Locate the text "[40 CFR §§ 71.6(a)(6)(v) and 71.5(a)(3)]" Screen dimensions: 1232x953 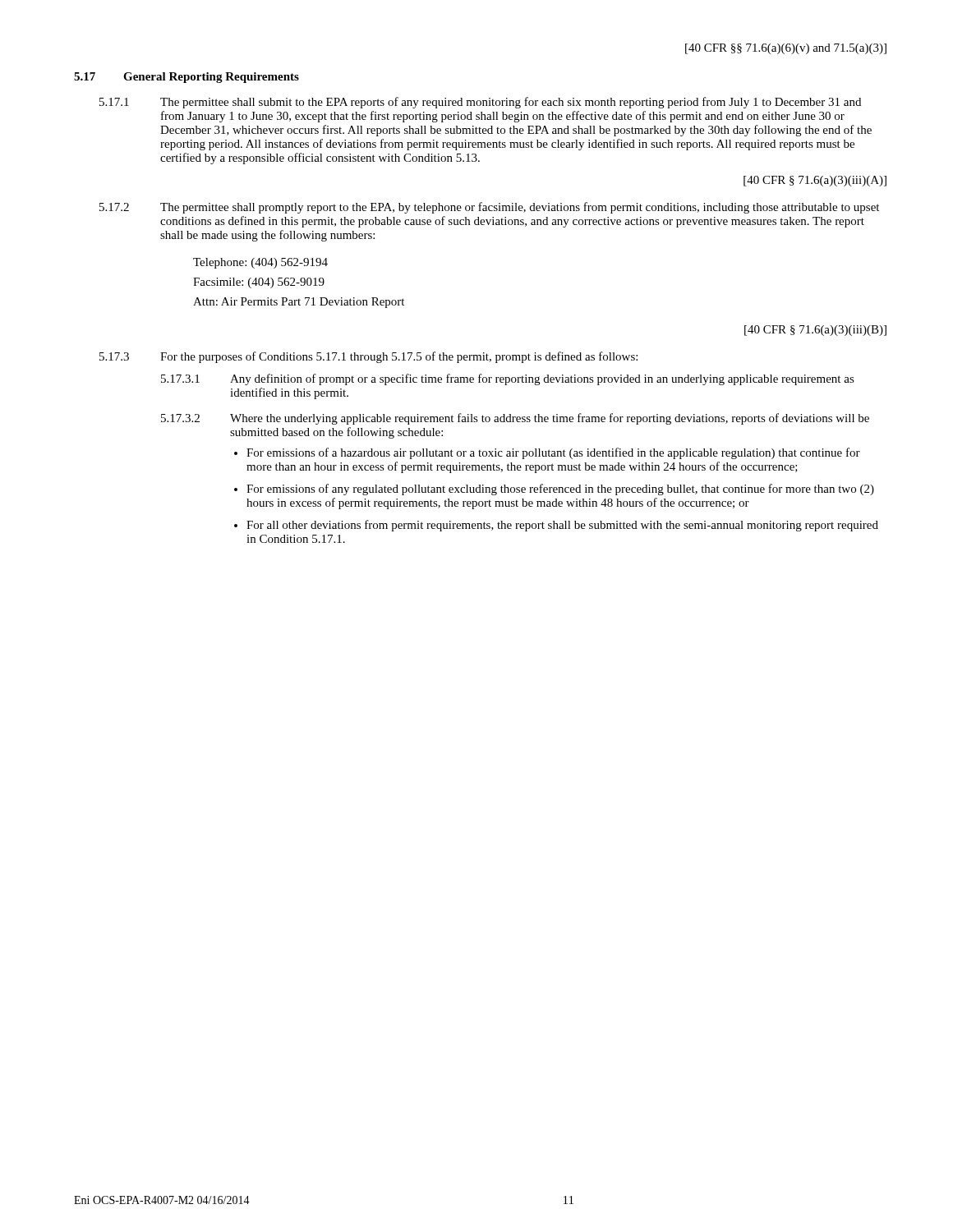[x=786, y=48]
